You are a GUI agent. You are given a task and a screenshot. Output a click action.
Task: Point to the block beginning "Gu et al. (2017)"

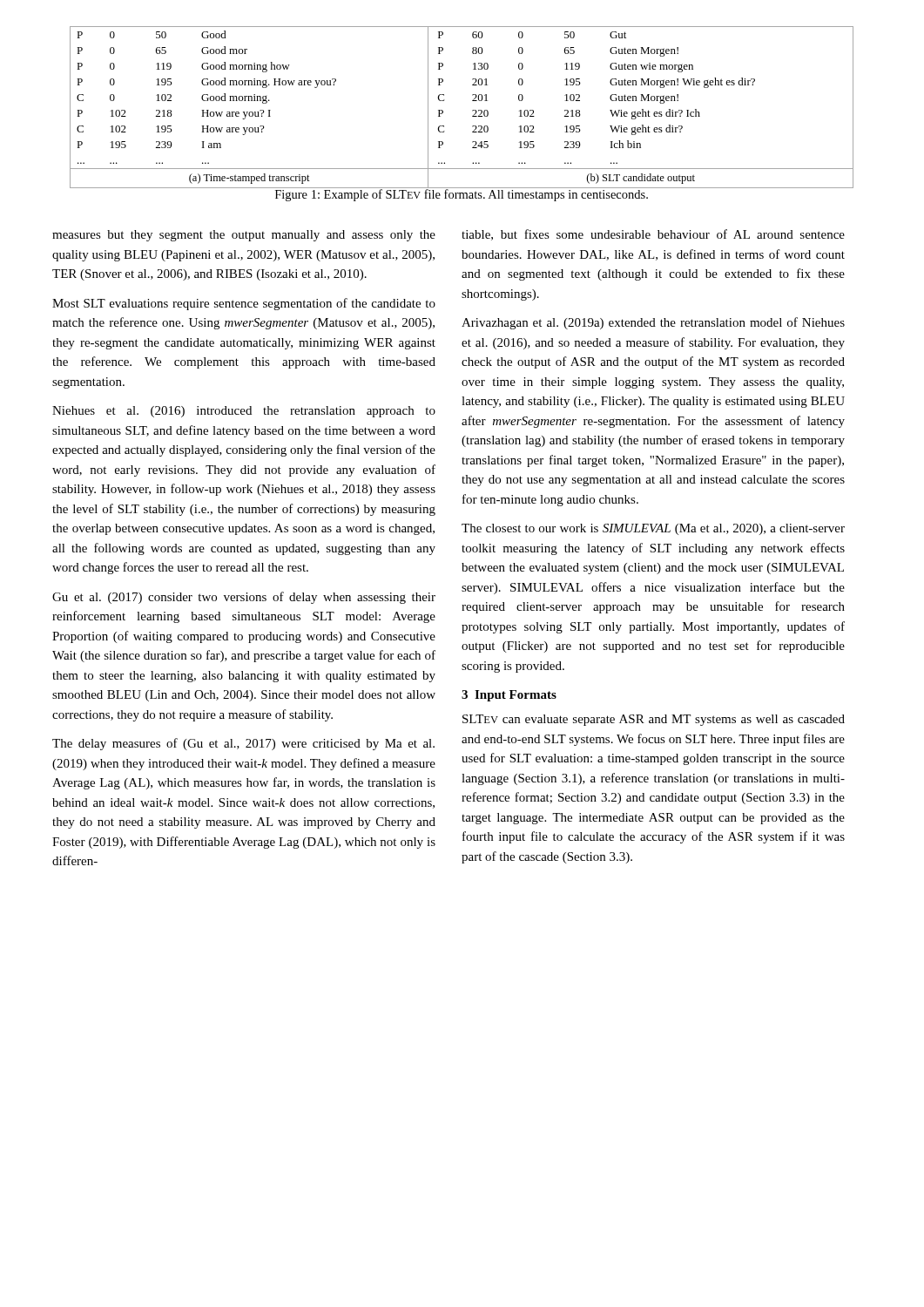(x=244, y=655)
